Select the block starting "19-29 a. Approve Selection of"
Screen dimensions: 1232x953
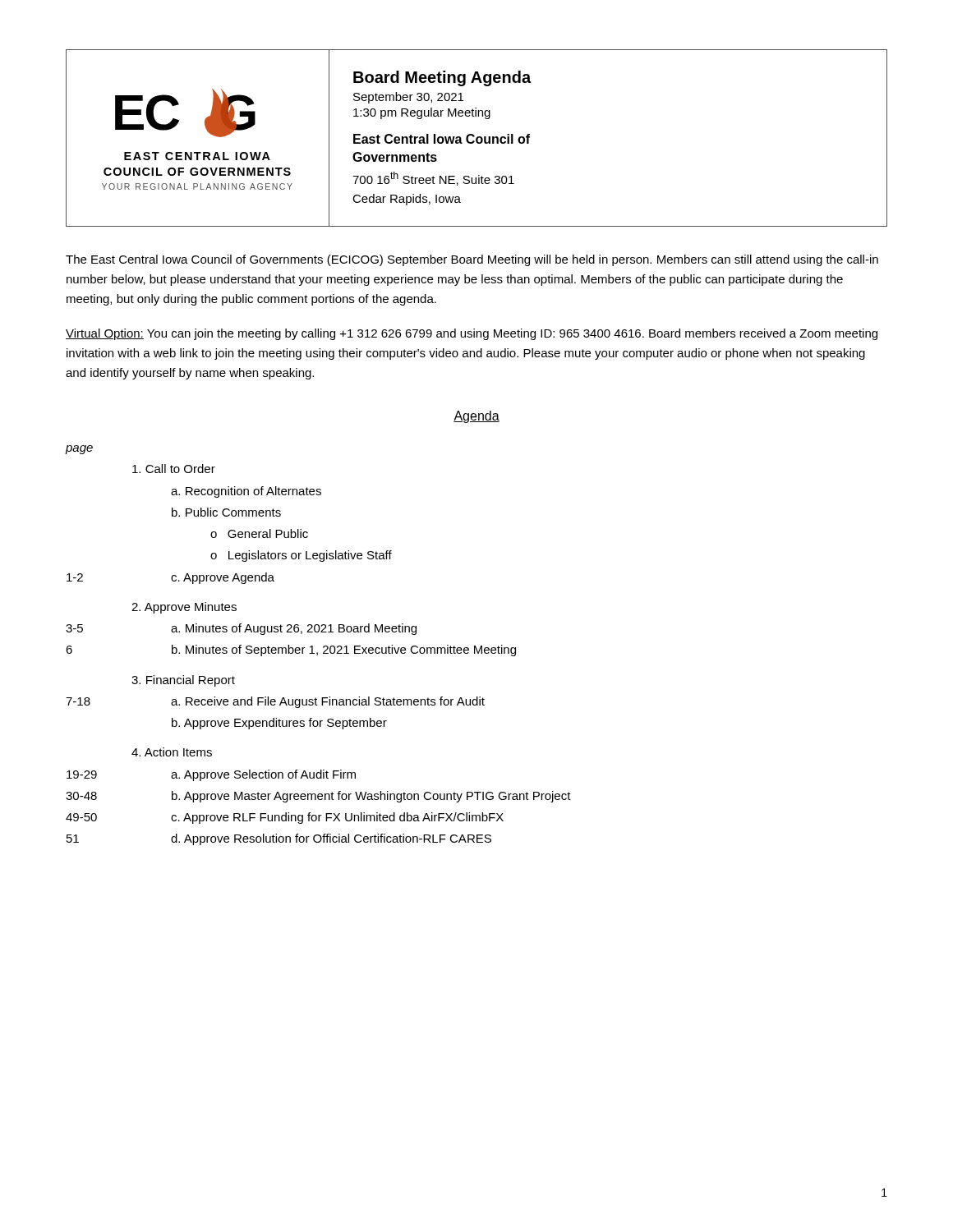click(211, 775)
